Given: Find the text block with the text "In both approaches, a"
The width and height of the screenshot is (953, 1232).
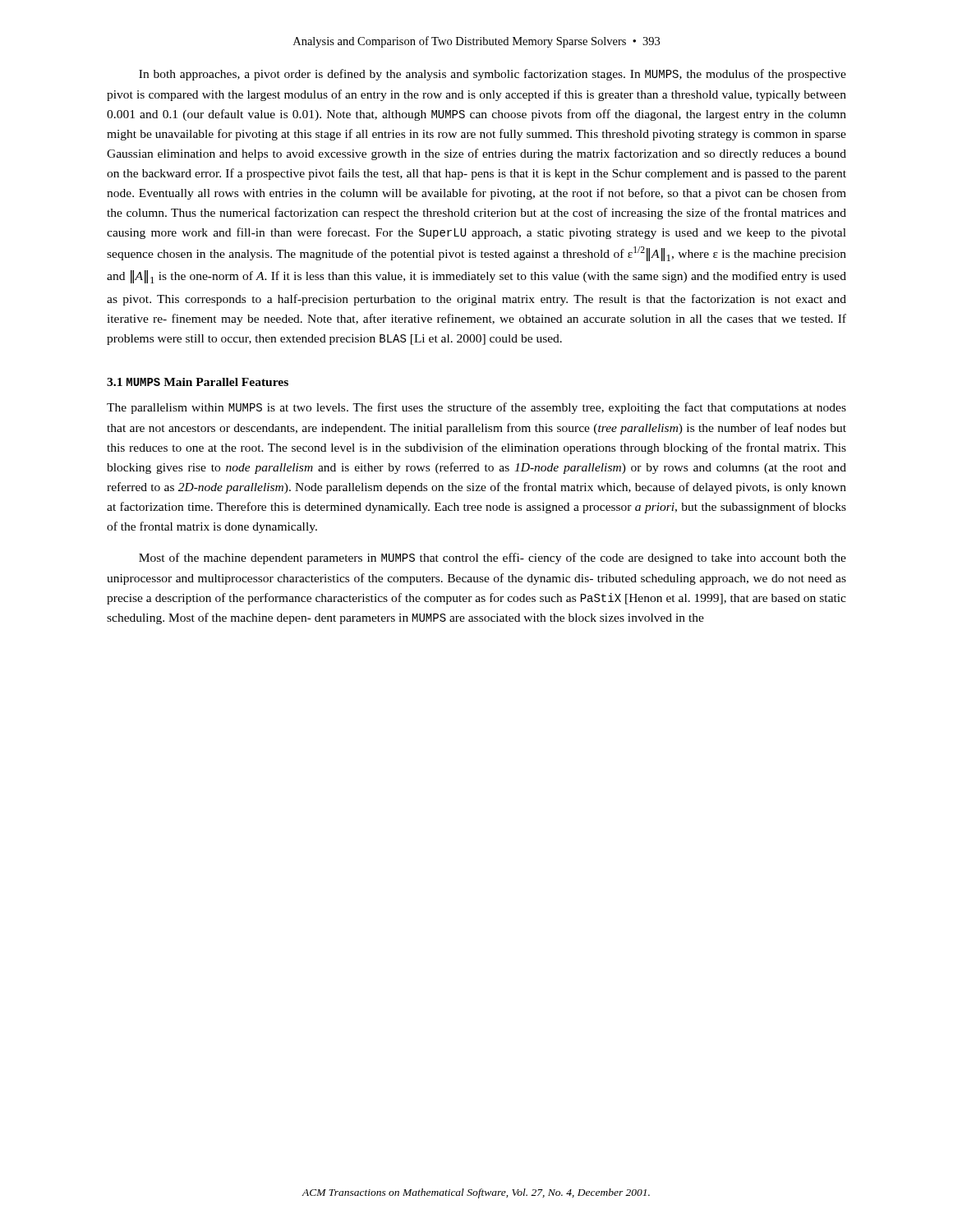Looking at the screenshot, I should tap(476, 206).
